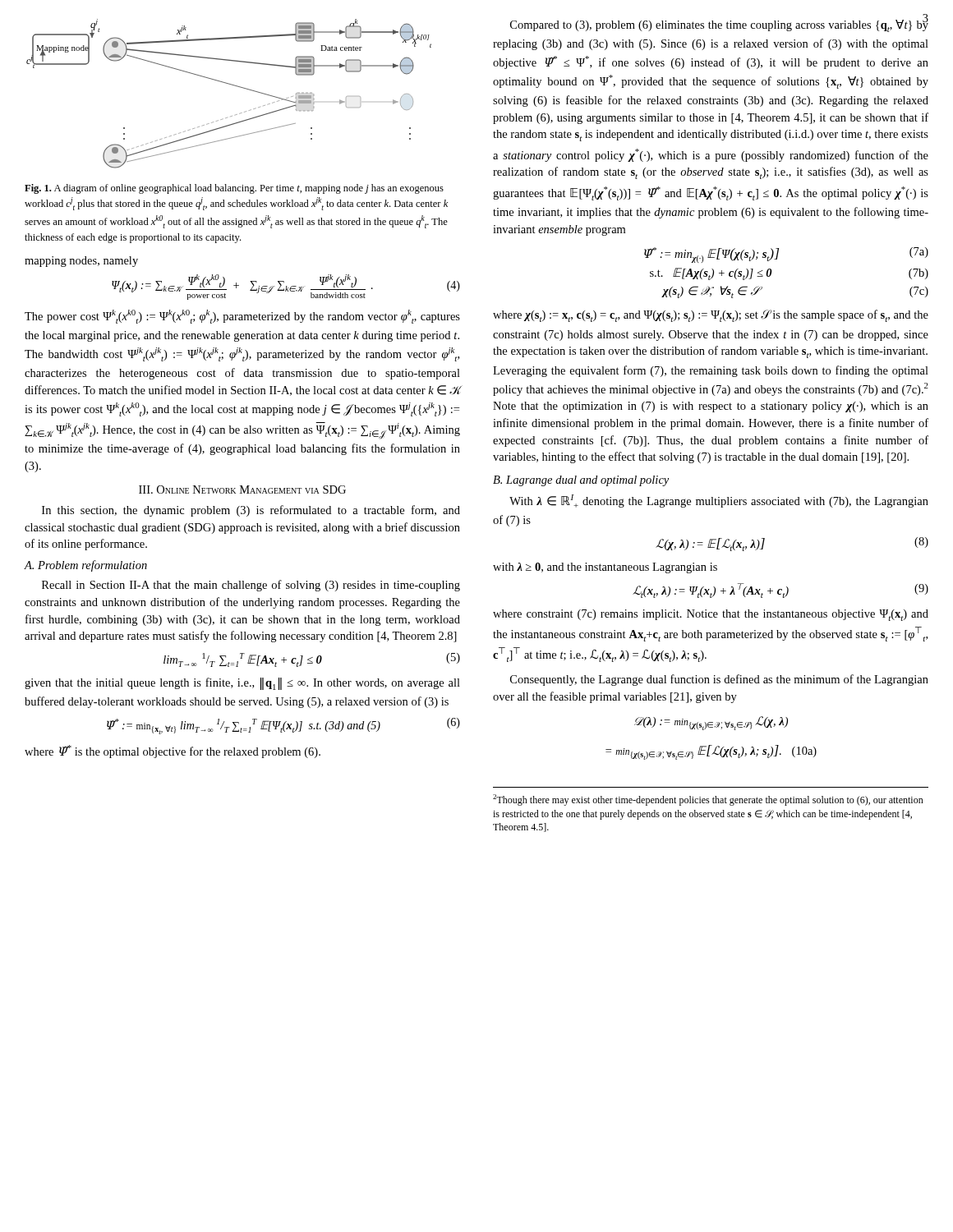This screenshot has width=953, height=1232.
Task: Click on the text block that says "Consequently, the Lagrange dual function"
Action: point(711,688)
